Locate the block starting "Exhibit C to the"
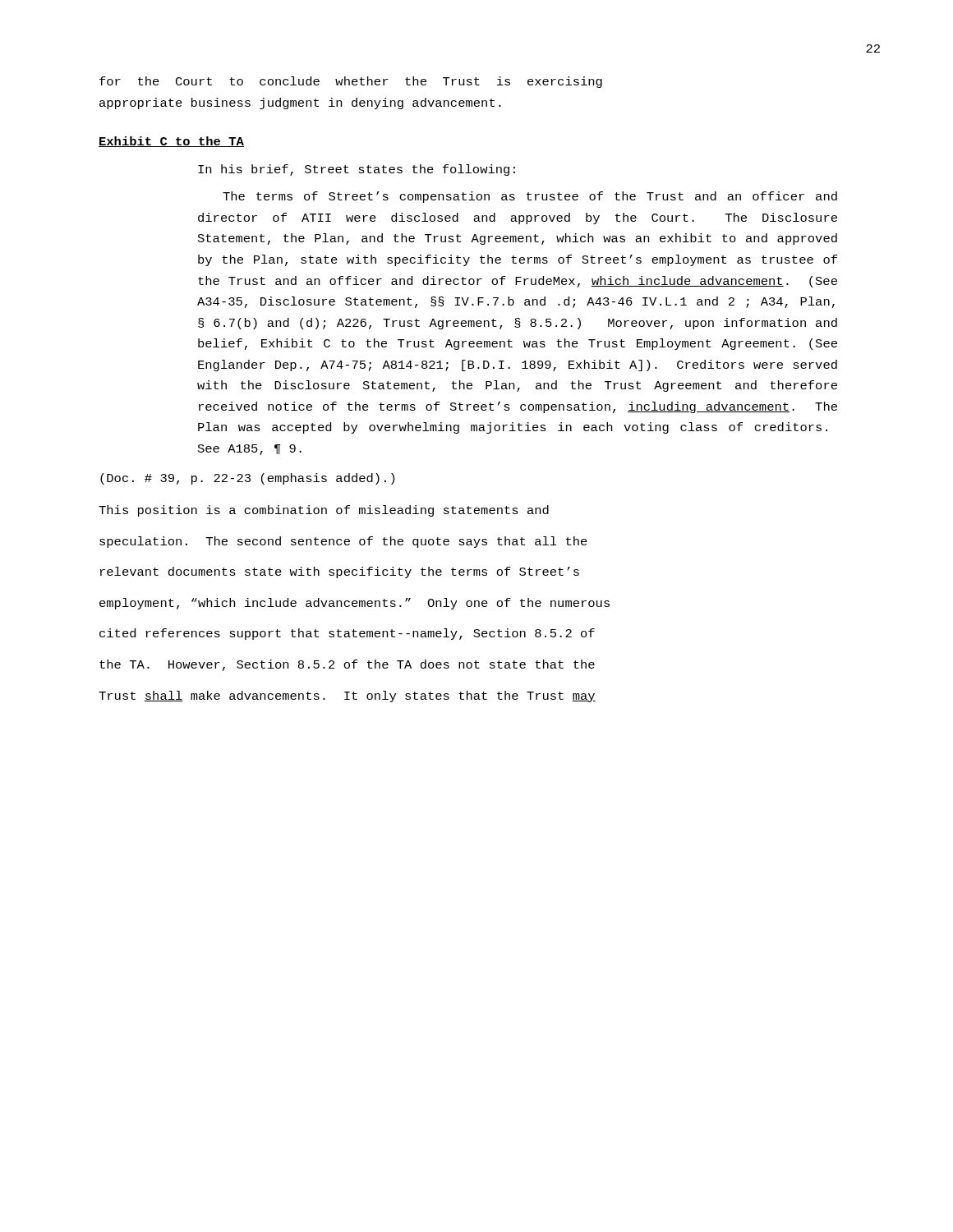 (x=171, y=142)
